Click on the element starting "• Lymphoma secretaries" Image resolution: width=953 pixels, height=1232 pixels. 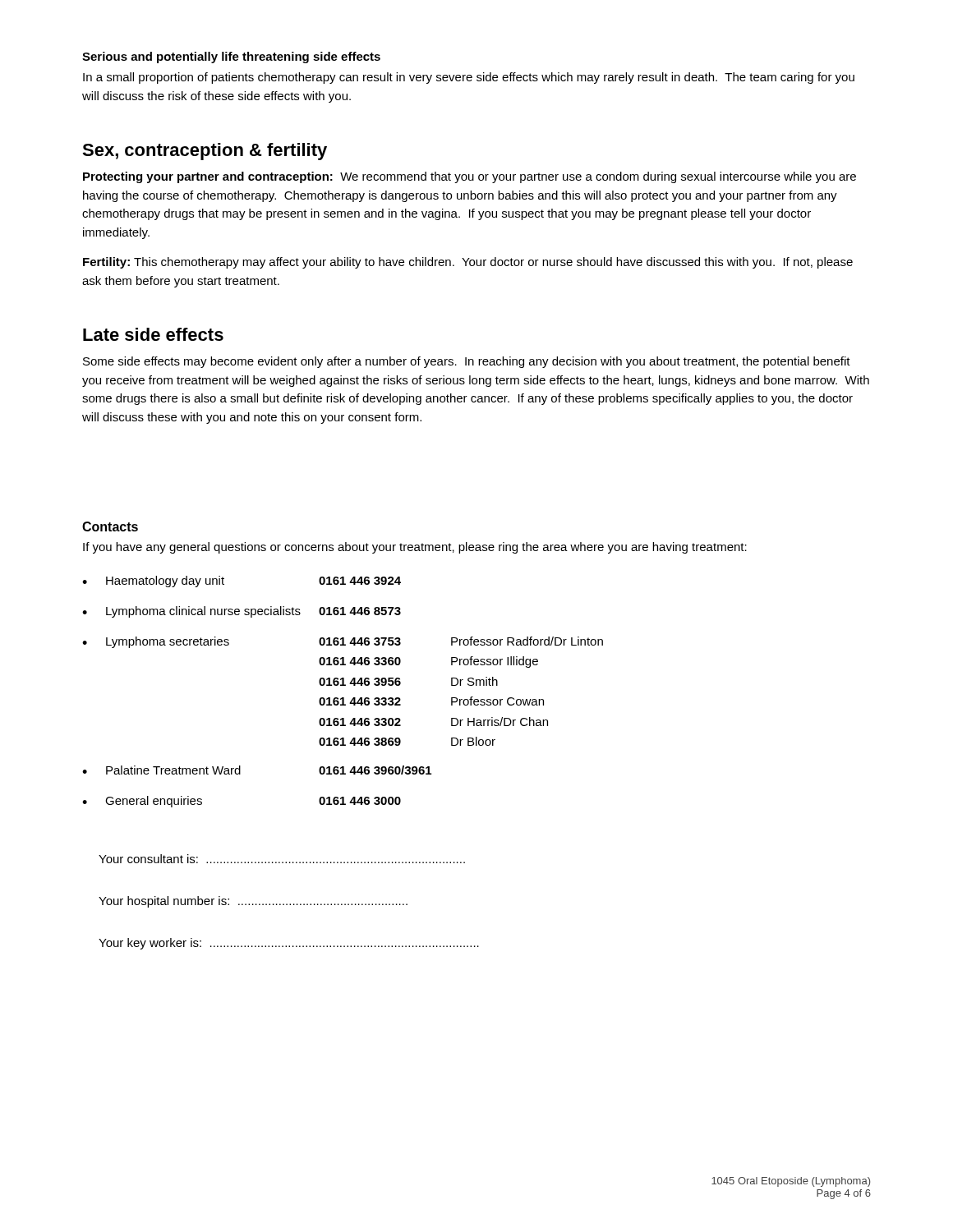[x=343, y=692]
